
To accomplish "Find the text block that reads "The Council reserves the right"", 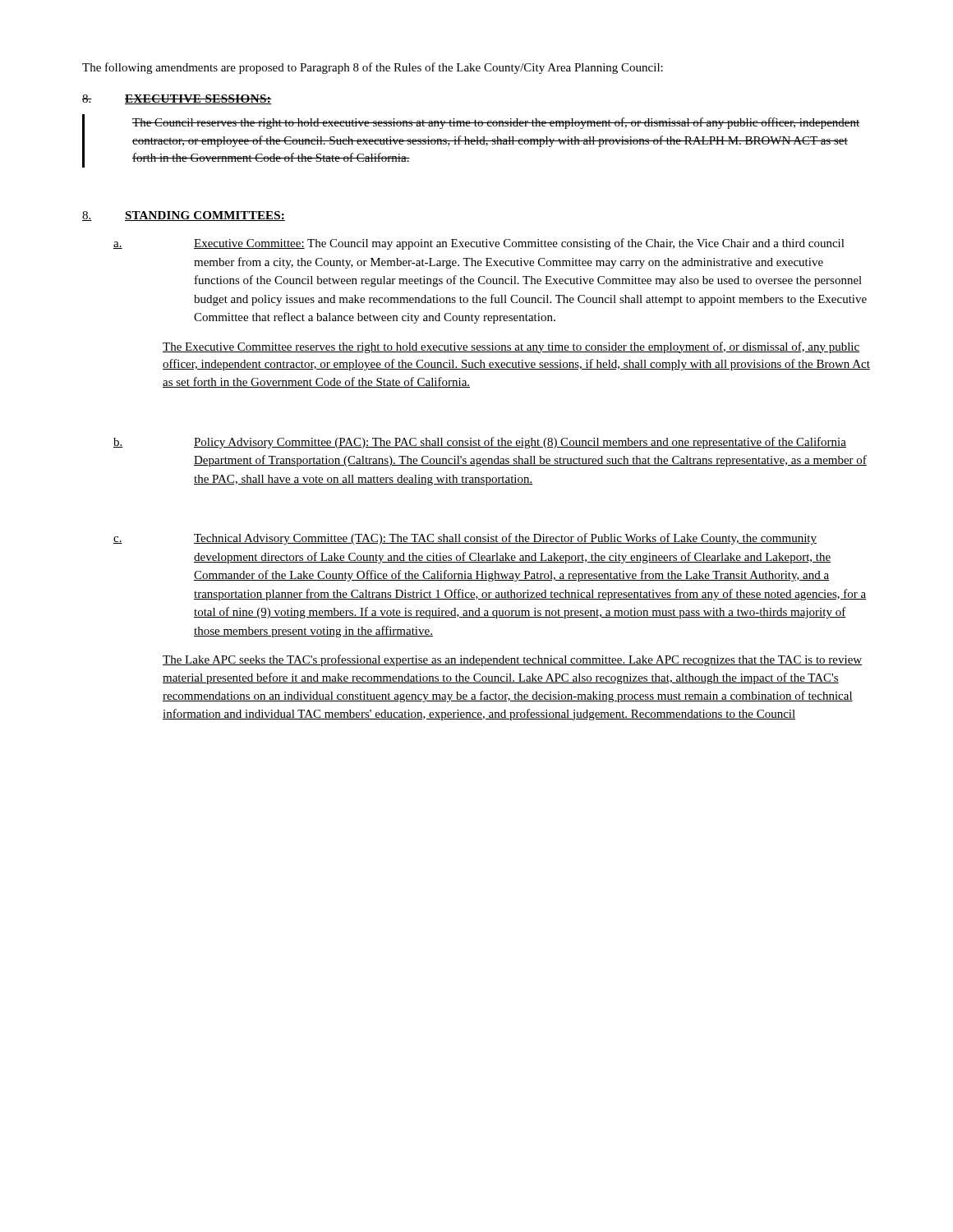I will point(483,141).
